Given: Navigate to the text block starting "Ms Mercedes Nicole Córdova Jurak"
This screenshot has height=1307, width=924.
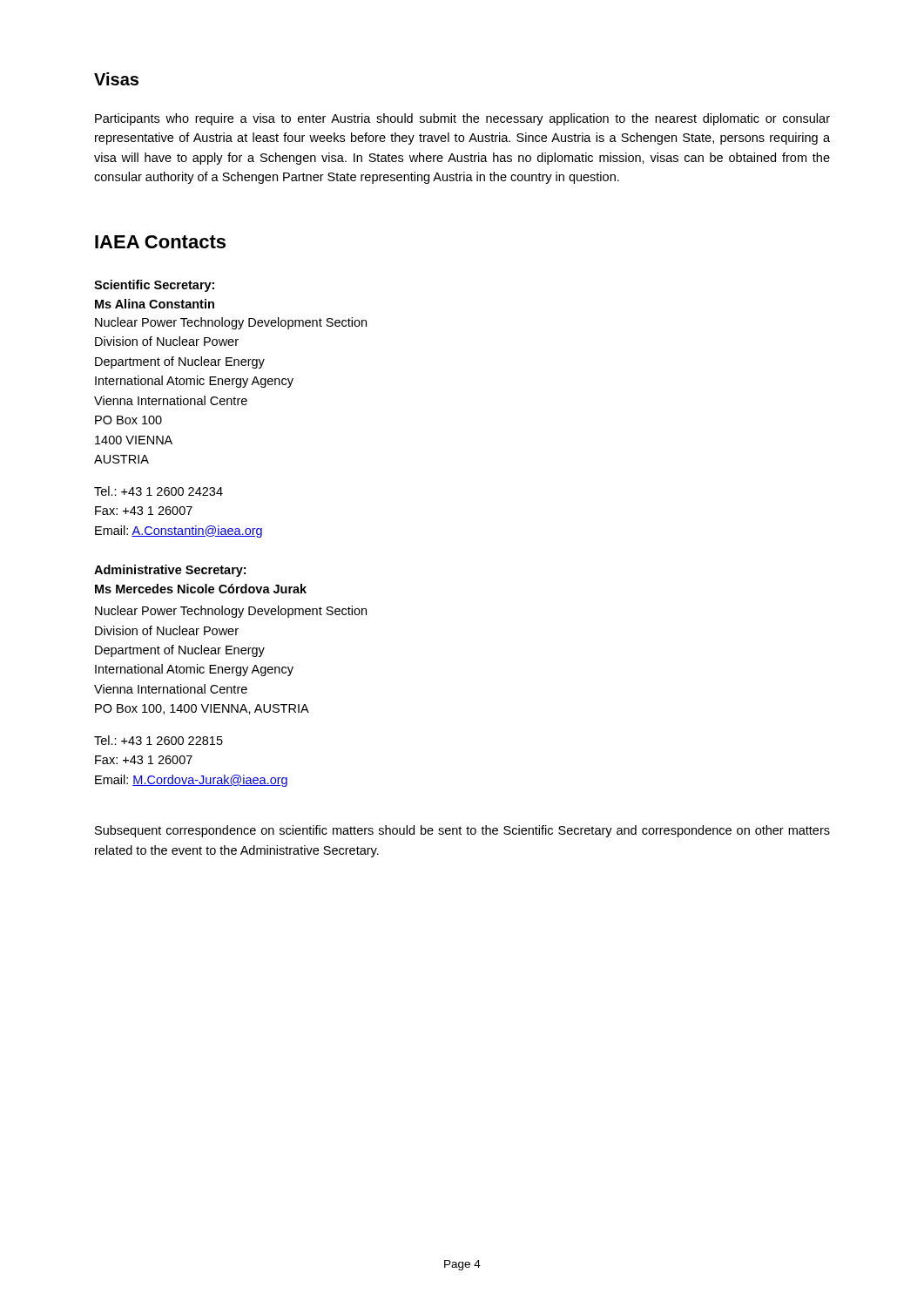Looking at the screenshot, I should point(201,589).
